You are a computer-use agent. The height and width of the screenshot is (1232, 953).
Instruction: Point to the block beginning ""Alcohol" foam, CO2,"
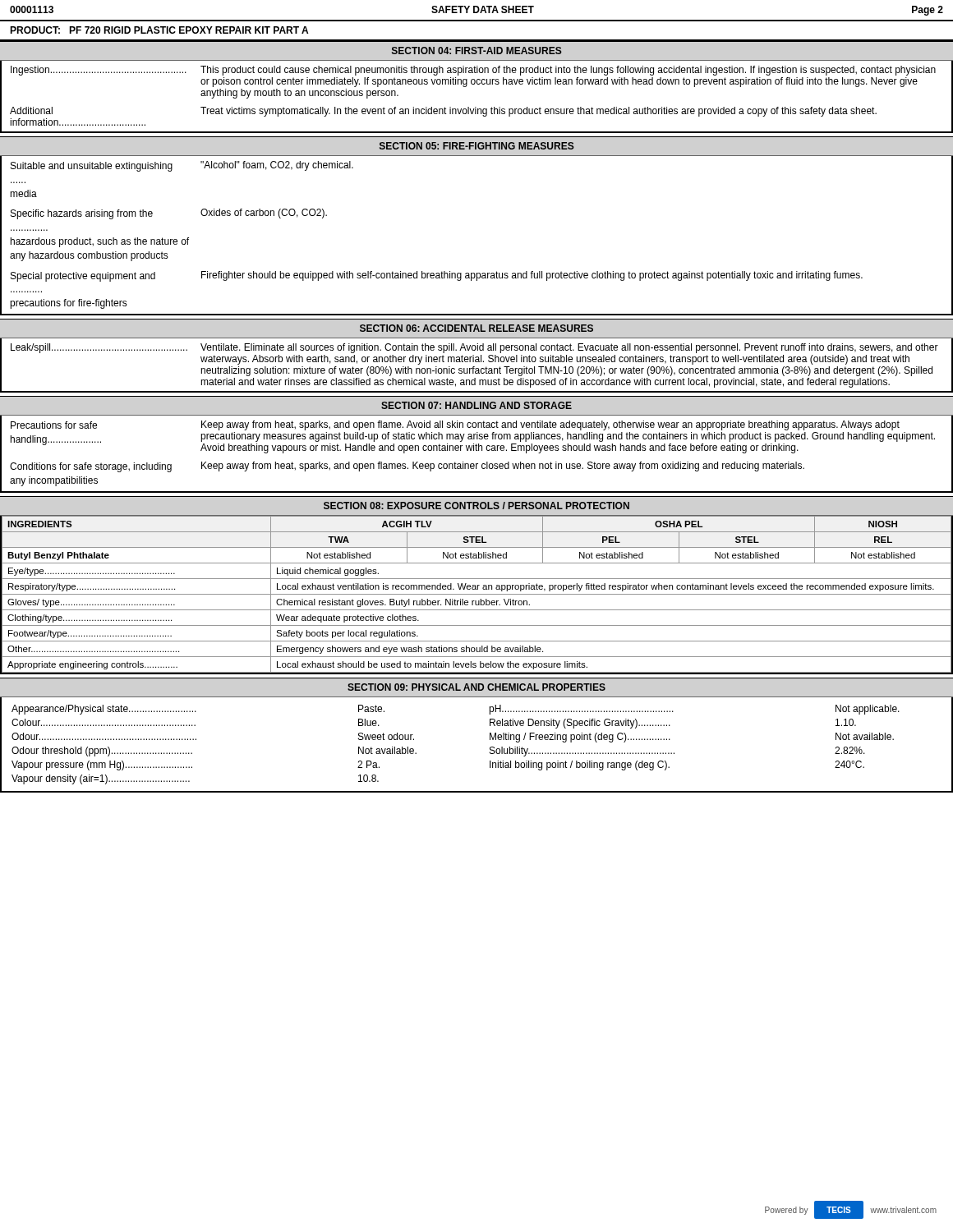click(277, 165)
